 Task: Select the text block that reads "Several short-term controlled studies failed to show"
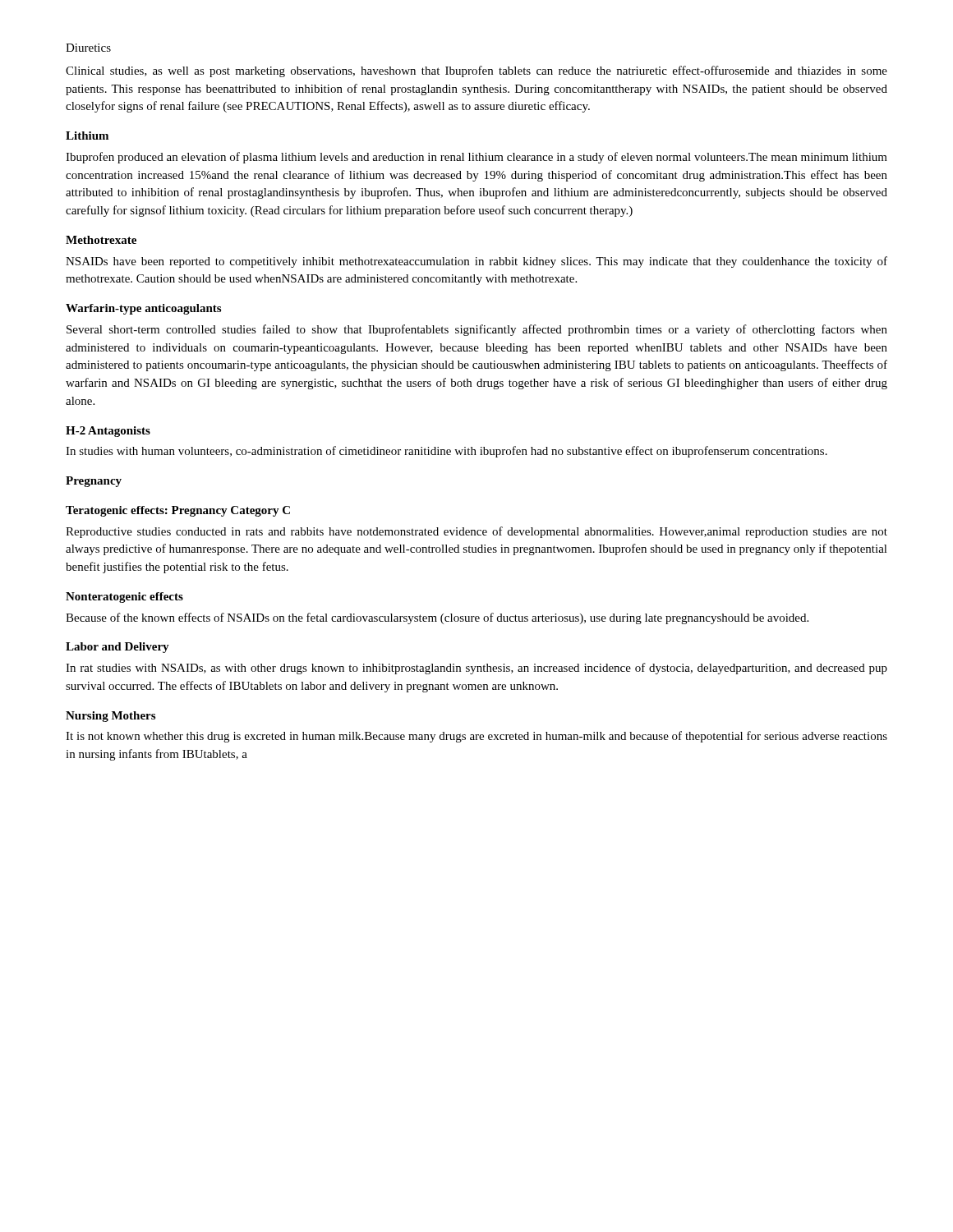tap(476, 365)
